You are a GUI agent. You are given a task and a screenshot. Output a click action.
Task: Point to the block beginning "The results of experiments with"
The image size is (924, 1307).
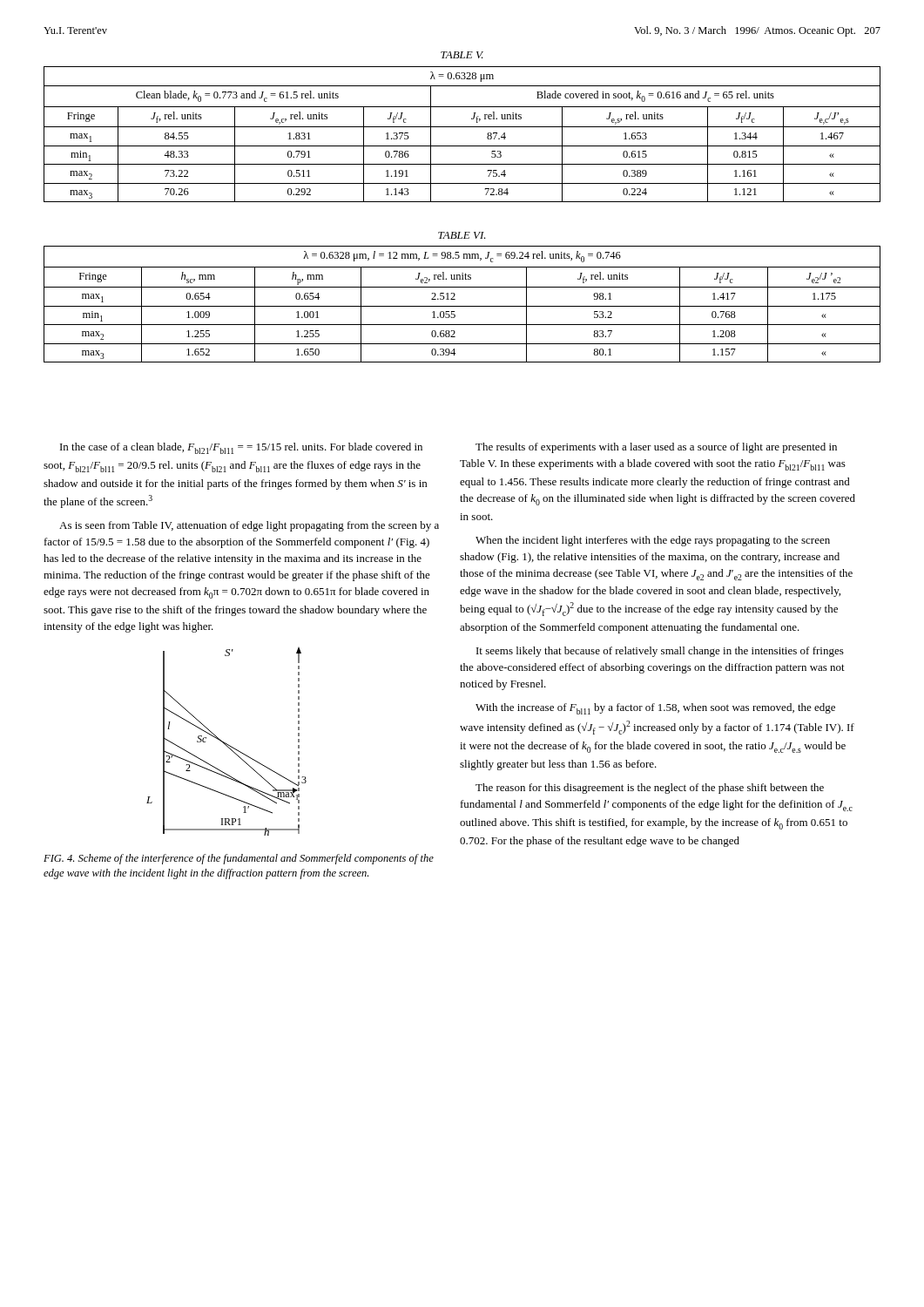click(x=658, y=482)
